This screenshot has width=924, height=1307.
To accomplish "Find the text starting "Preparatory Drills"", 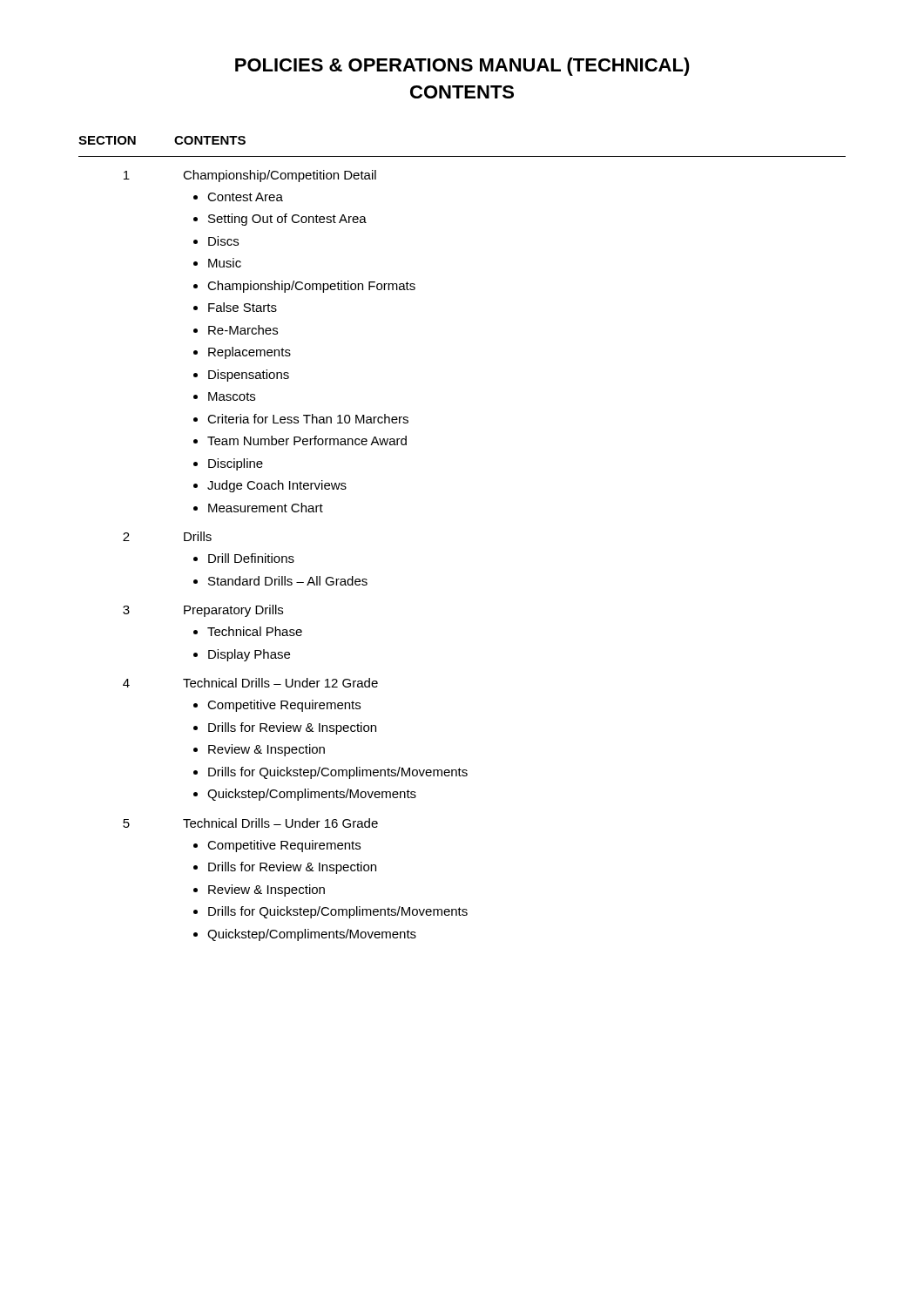I will pos(233,610).
